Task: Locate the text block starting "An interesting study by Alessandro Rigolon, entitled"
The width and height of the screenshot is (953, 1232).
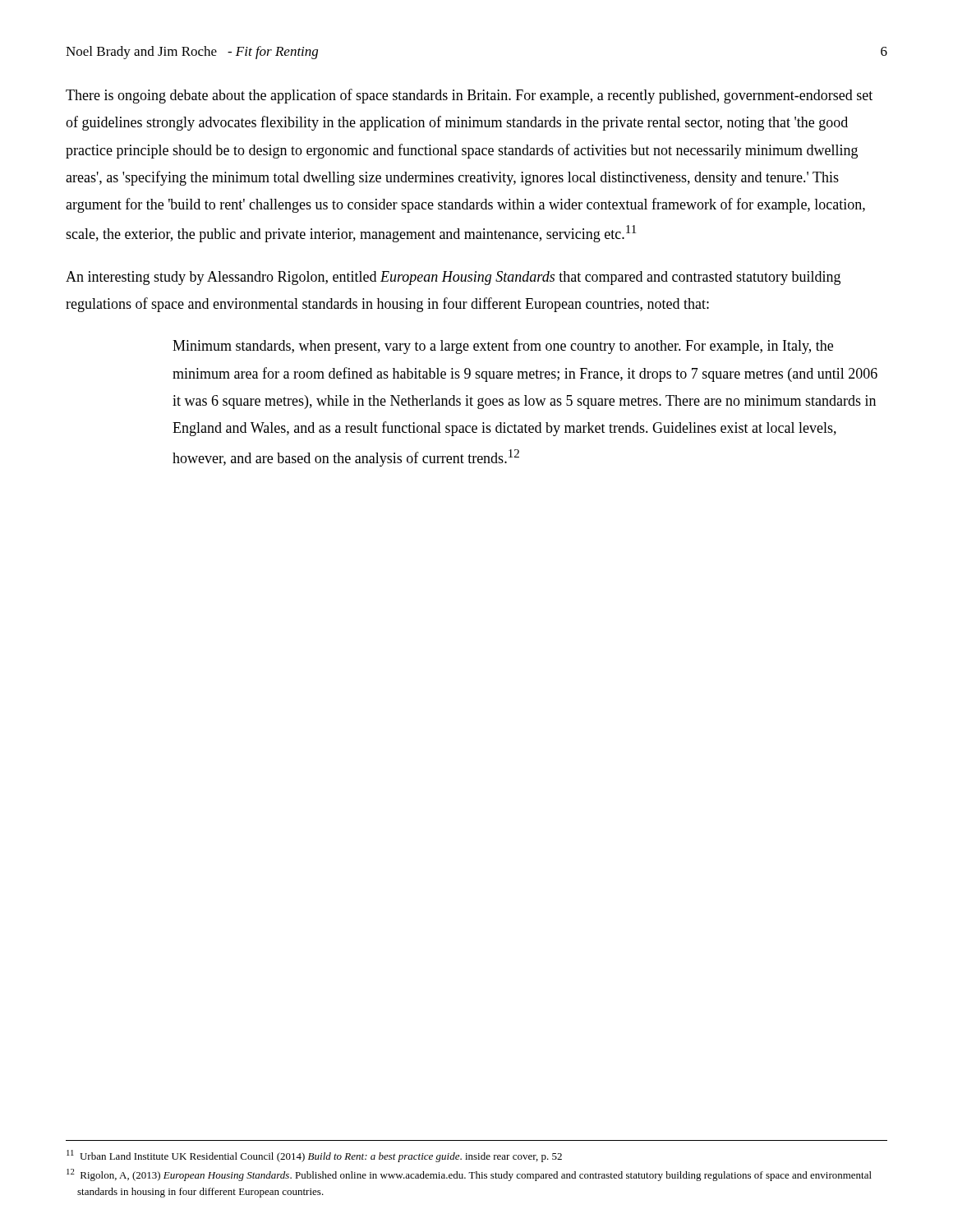Action: [x=476, y=291]
